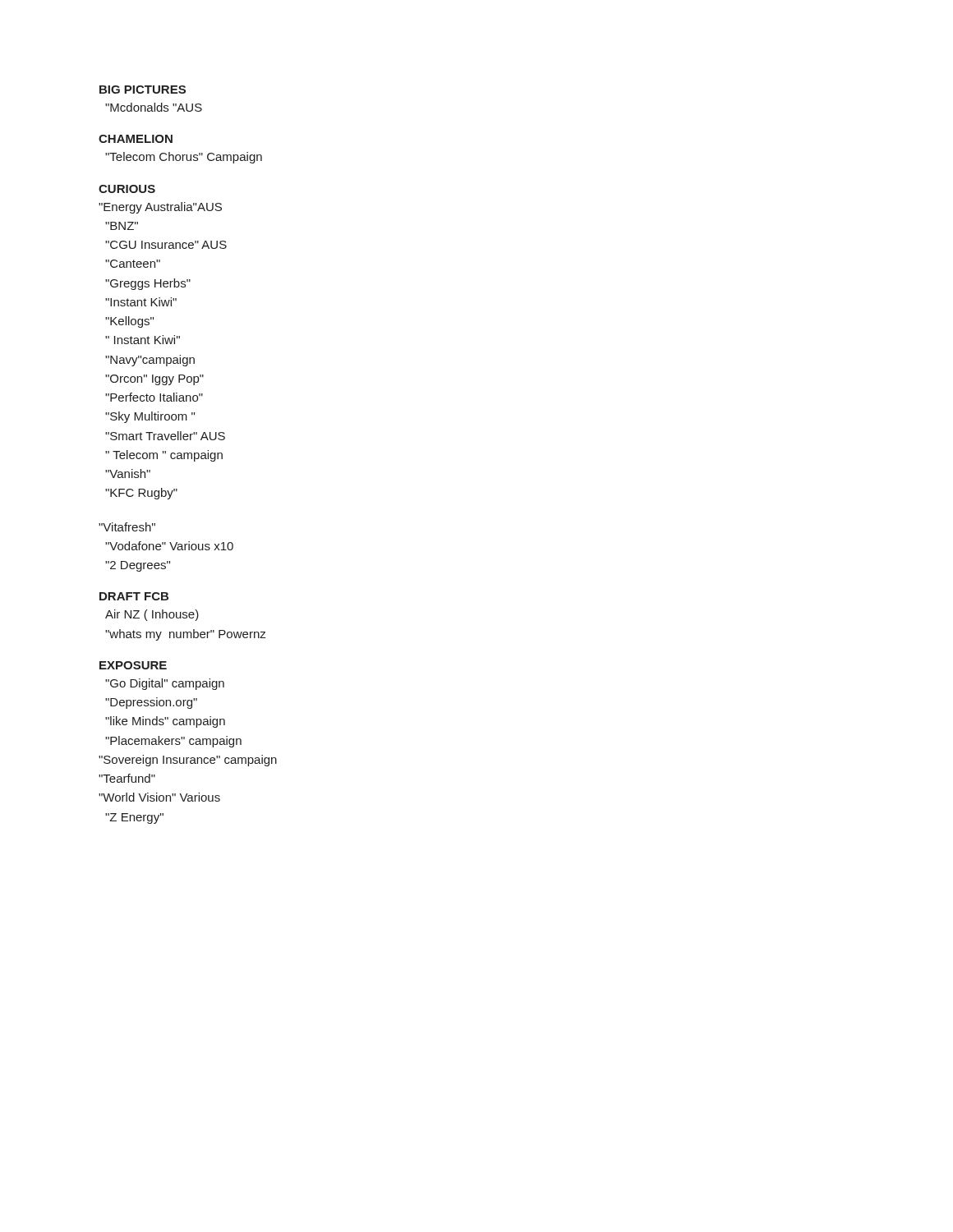Find the passage starting ""World Vision" Various"
This screenshot has height=1232, width=953.
coord(159,797)
